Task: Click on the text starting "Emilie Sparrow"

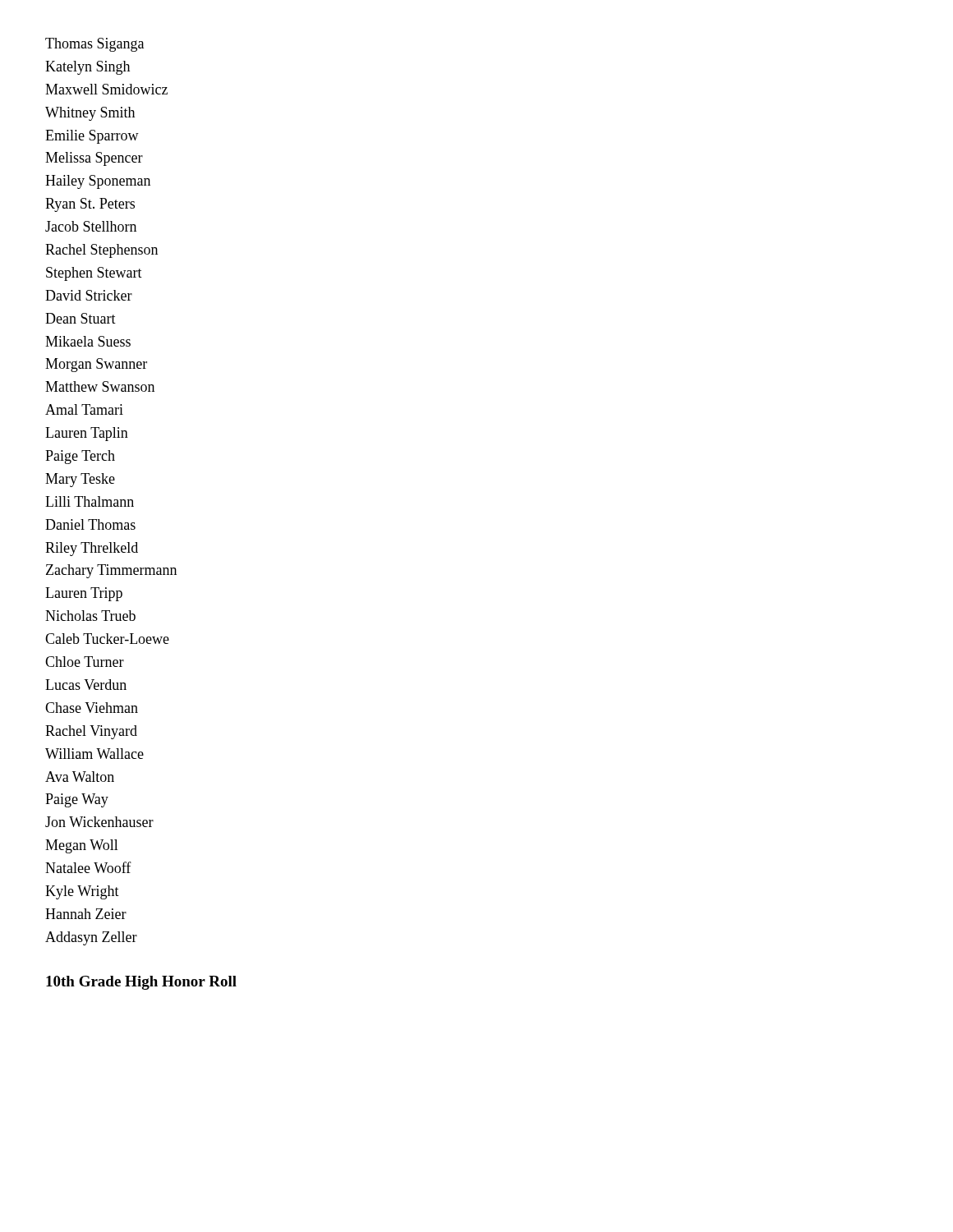Action: (x=92, y=135)
